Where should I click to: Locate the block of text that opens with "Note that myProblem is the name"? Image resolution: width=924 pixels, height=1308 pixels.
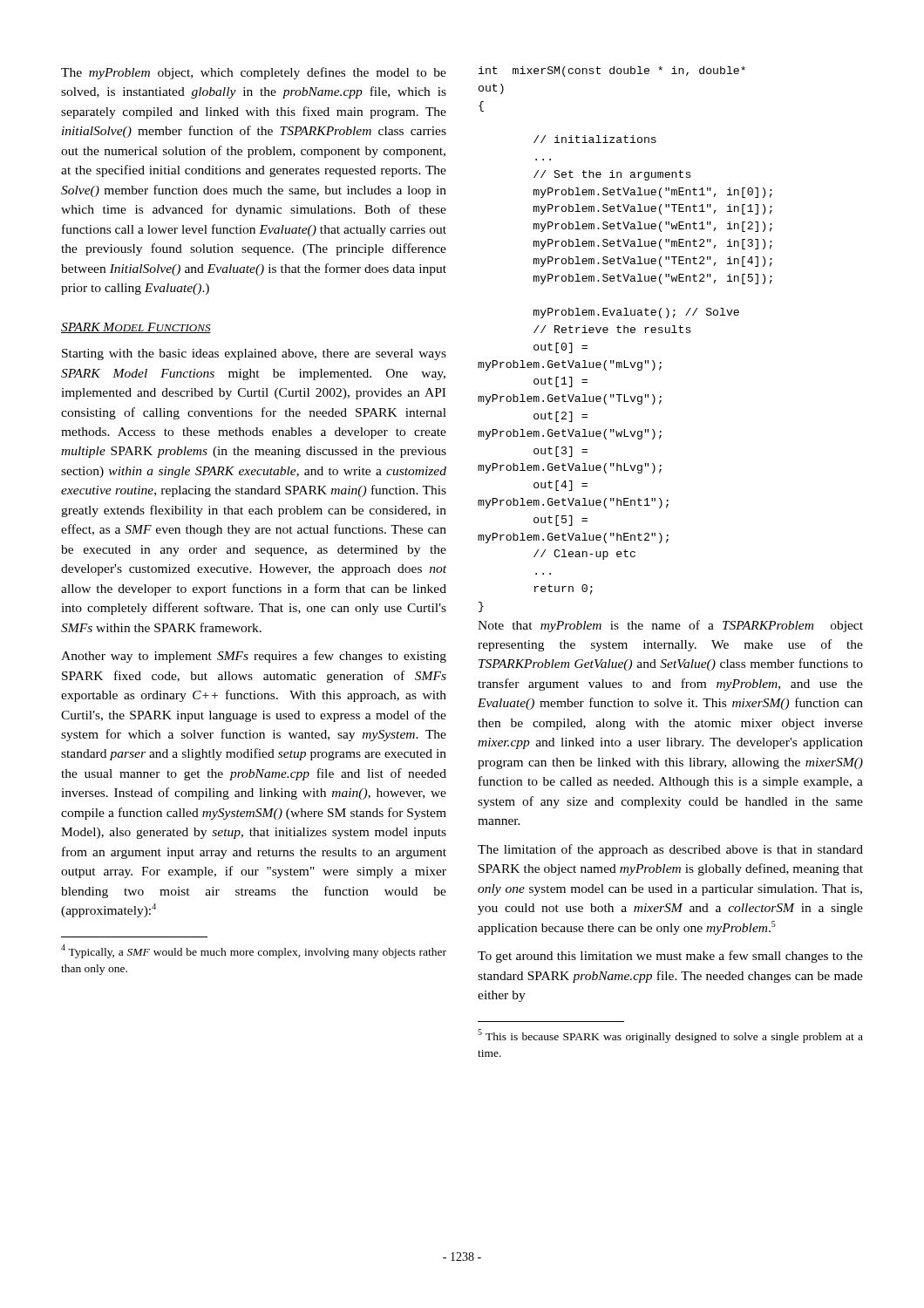670,723
